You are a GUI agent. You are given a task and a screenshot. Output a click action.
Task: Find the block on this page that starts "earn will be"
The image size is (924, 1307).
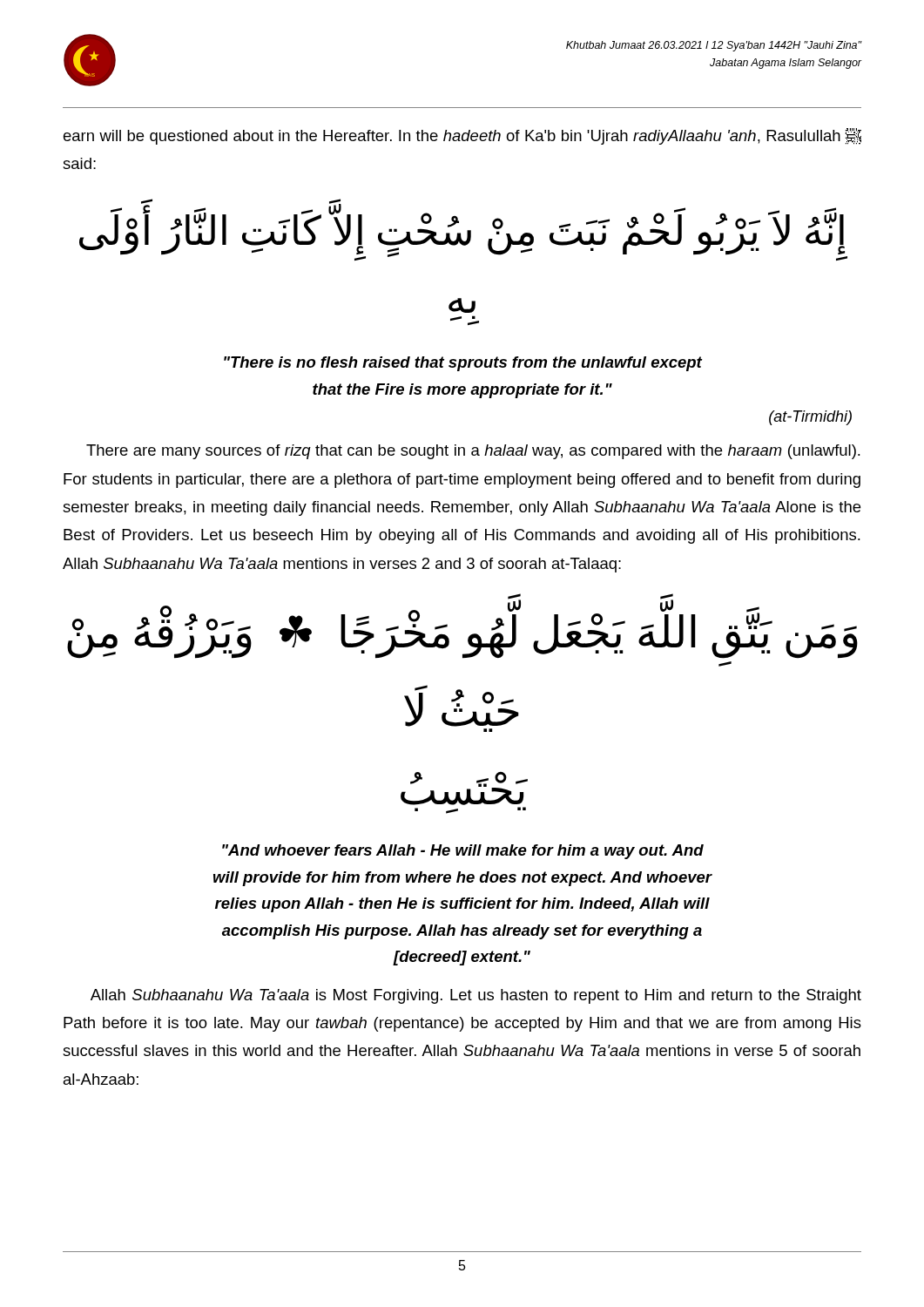[462, 150]
